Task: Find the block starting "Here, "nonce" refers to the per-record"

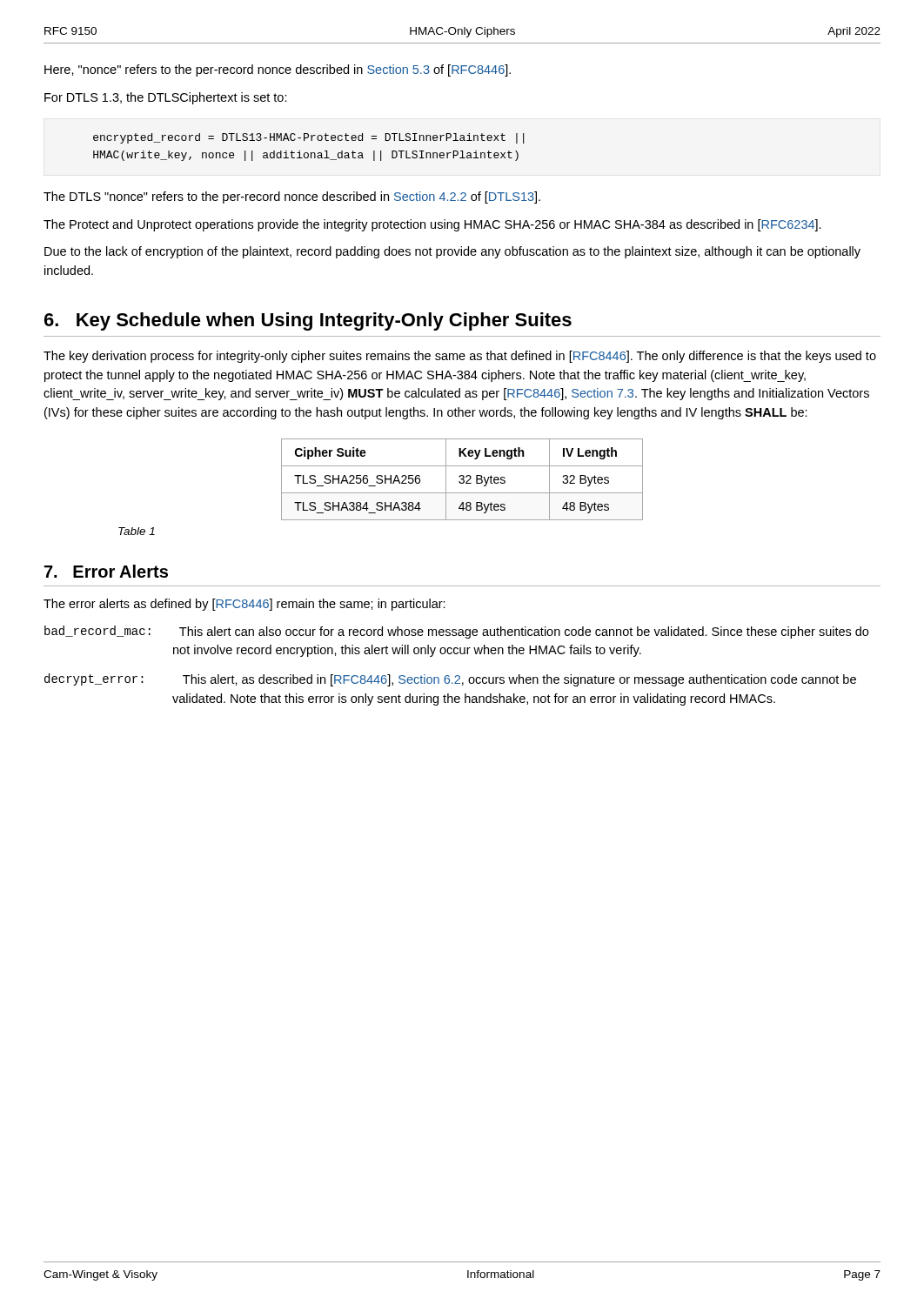Action: [278, 70]
